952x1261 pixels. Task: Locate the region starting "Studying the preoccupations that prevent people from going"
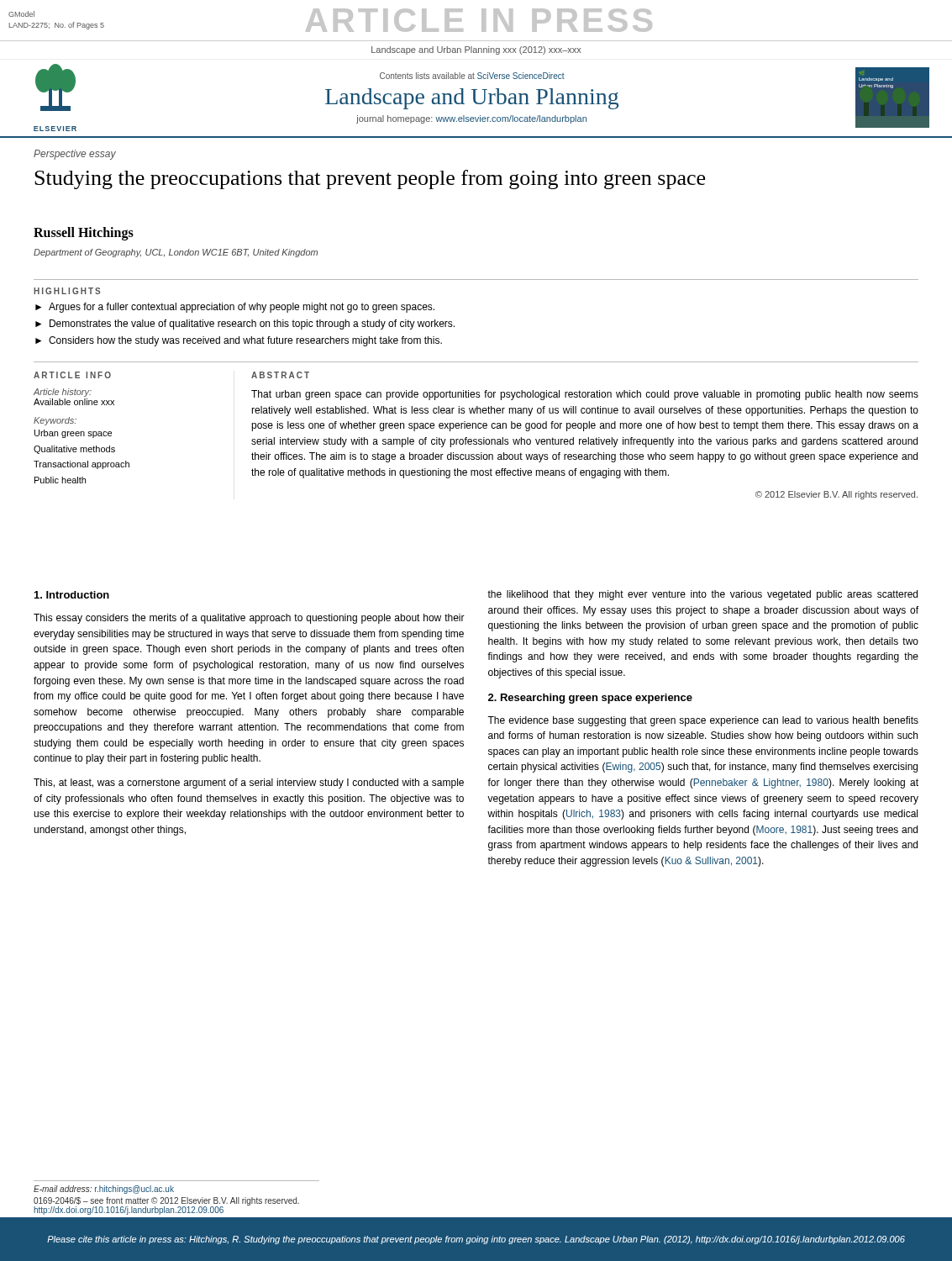370,178
